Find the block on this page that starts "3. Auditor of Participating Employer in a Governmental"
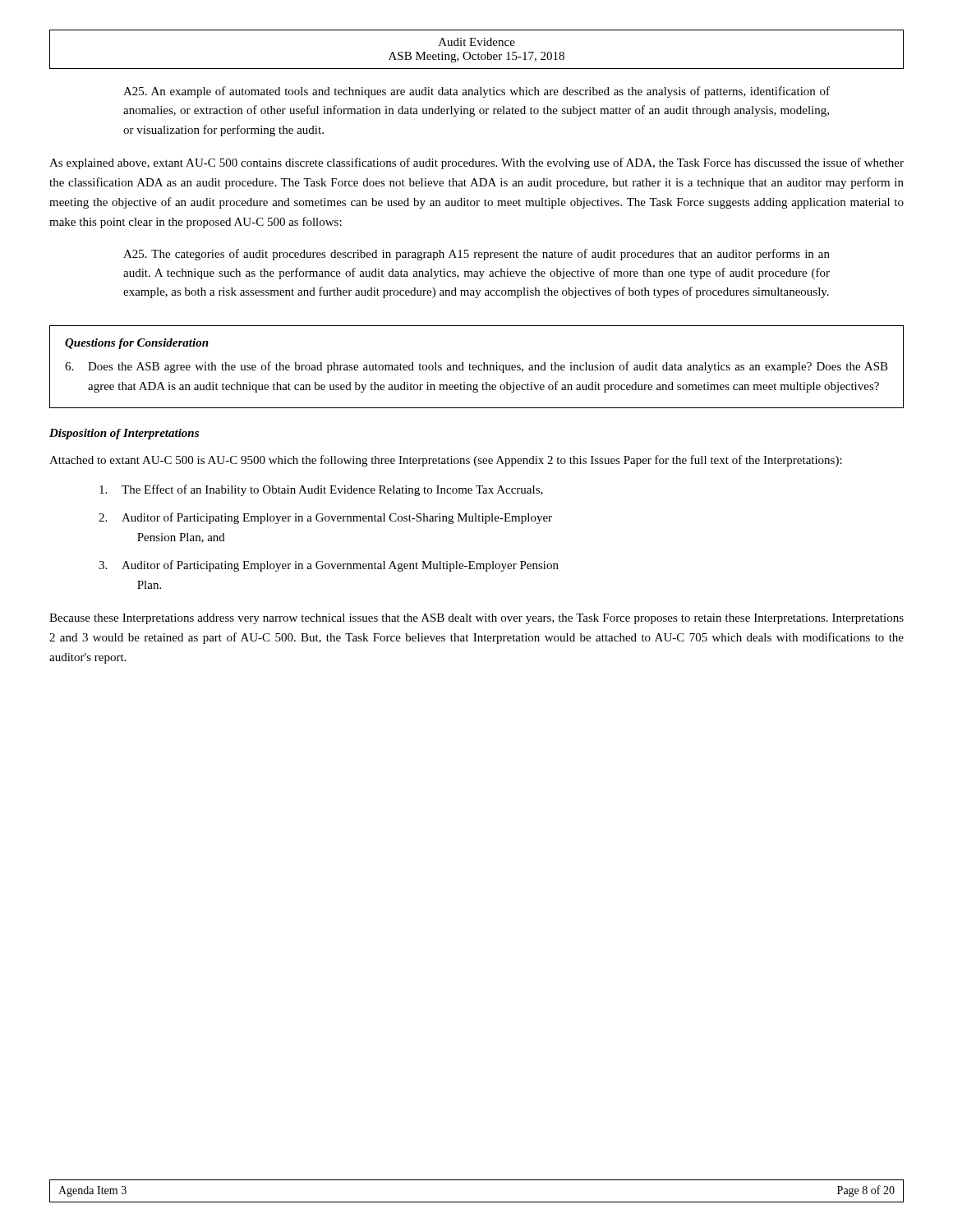 coord(501,574)
